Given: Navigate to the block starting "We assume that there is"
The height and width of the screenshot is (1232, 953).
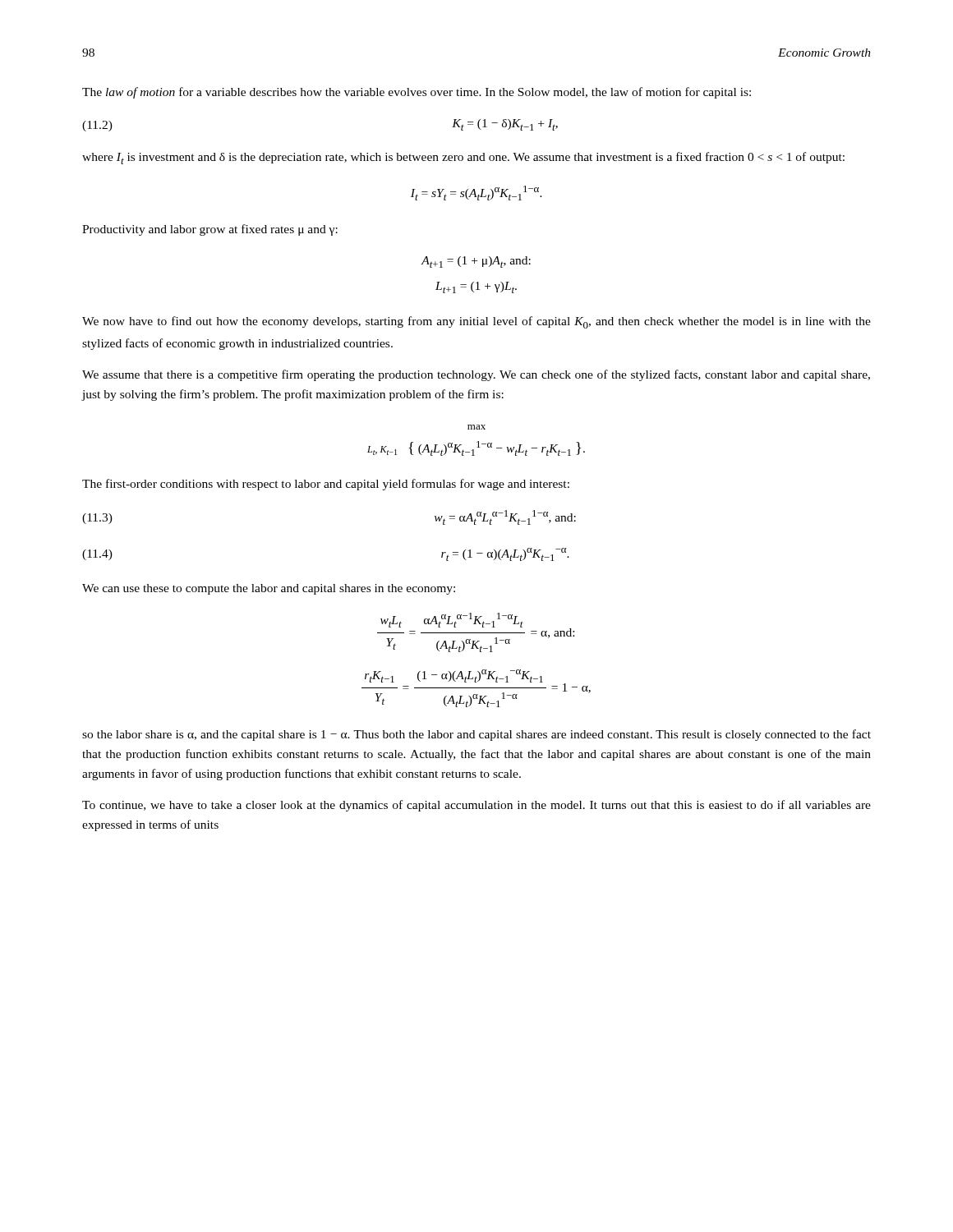Looking at the screenshot, I should (x=476, y=384).
